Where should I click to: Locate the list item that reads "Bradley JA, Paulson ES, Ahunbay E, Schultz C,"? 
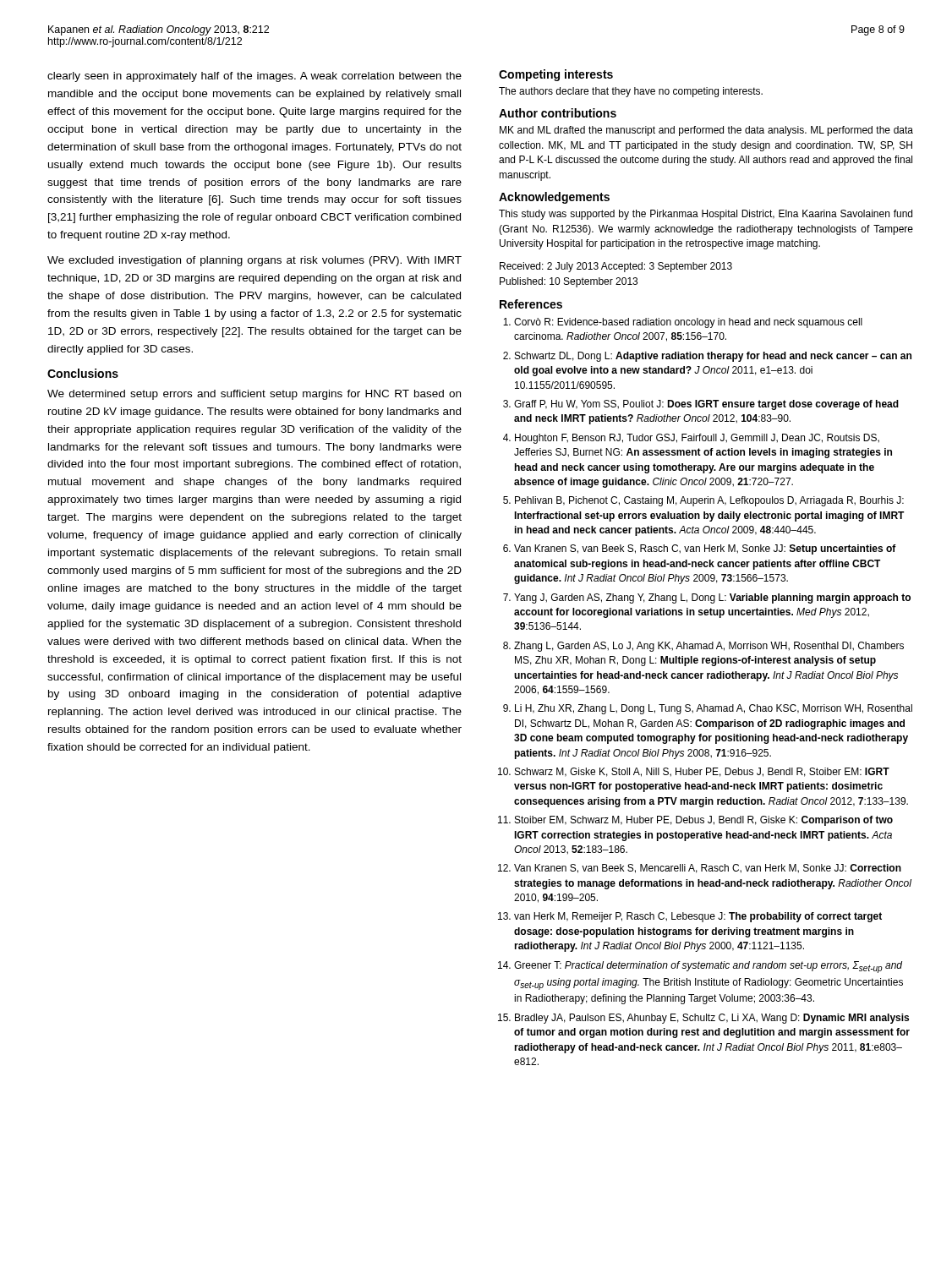[706, 1040]
